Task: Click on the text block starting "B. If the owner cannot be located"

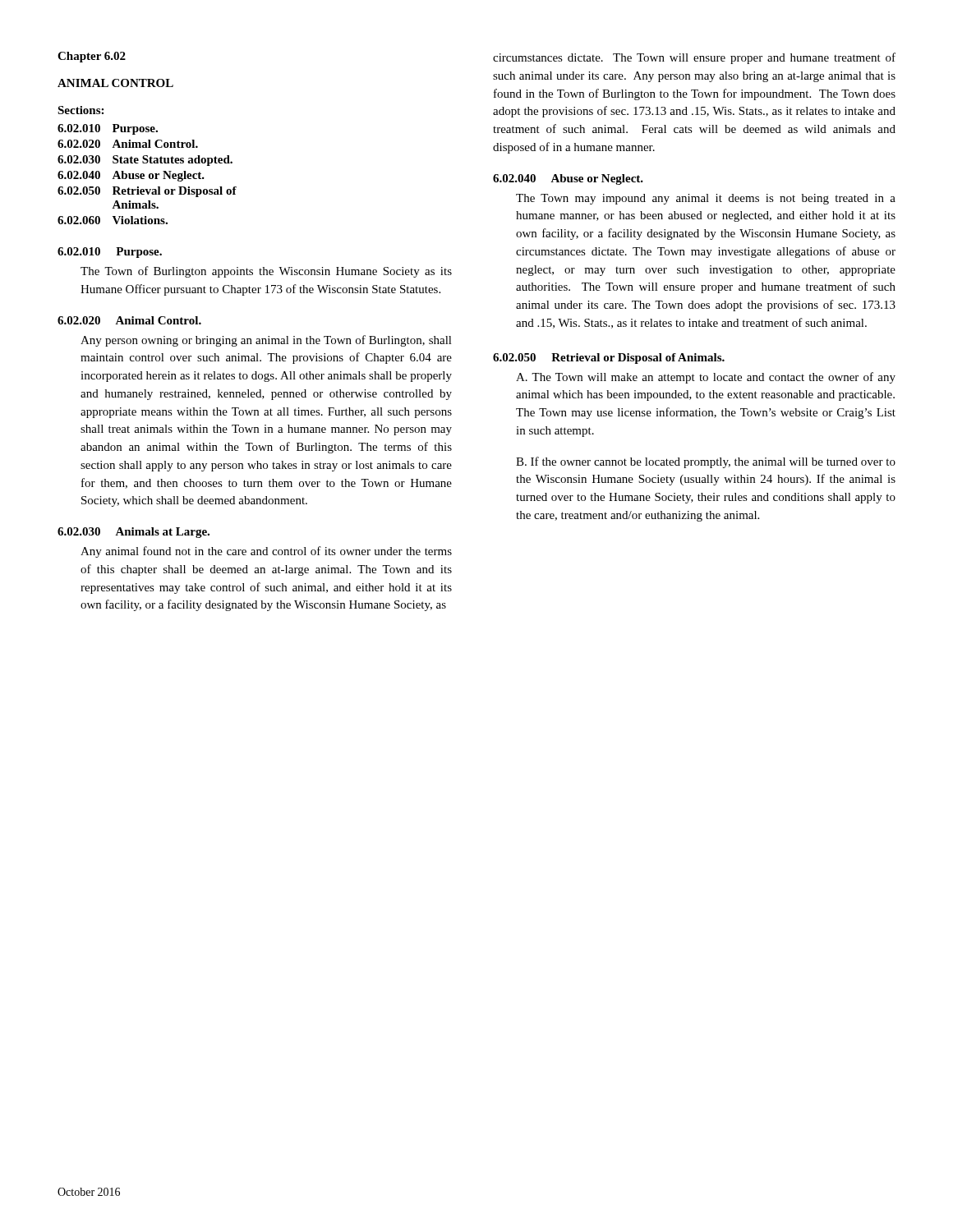Action: (706, 489)
